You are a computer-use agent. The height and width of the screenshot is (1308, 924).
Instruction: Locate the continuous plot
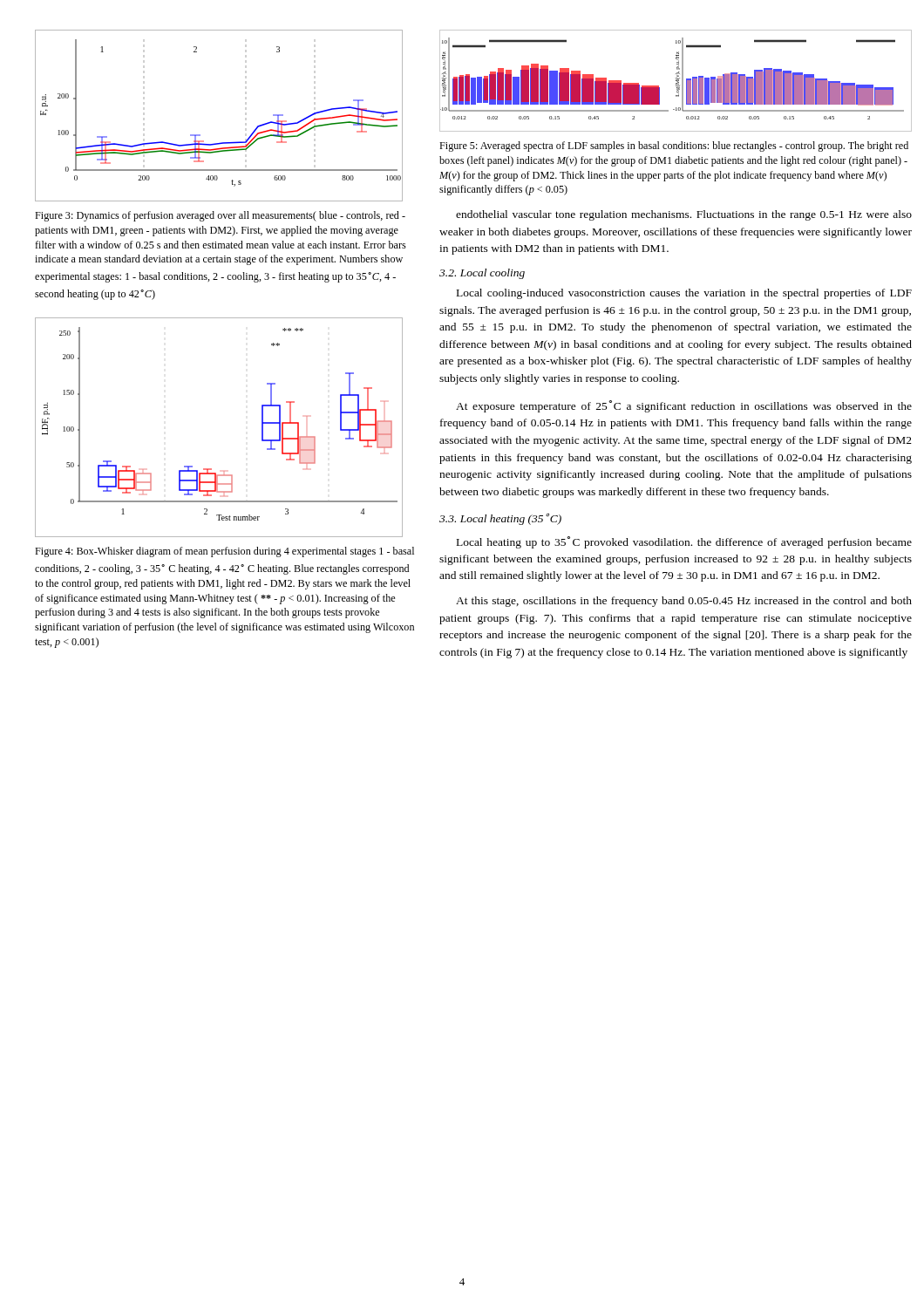click(676, 81)
